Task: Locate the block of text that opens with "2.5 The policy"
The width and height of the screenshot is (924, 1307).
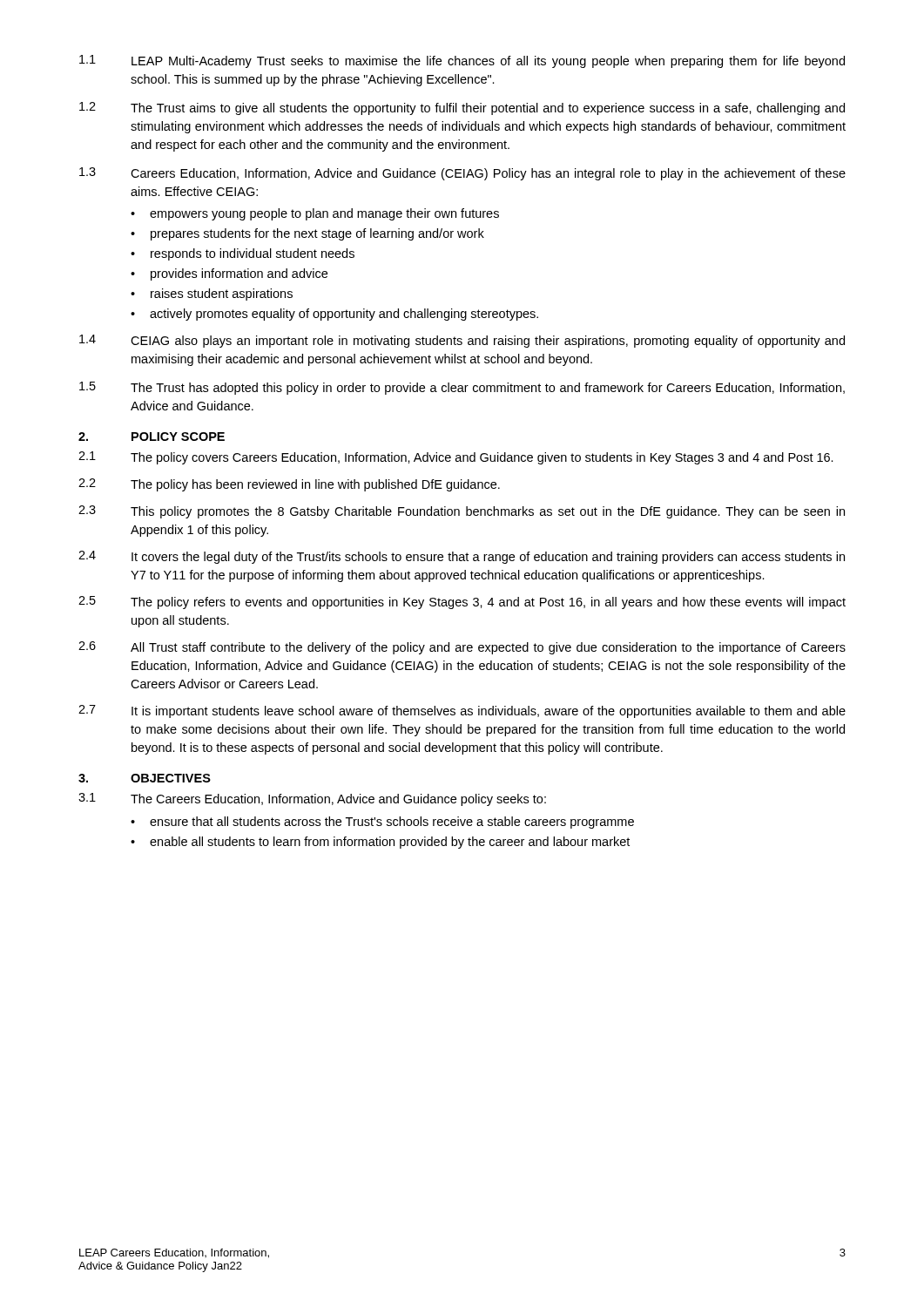Action: click(x=462, y=612)
